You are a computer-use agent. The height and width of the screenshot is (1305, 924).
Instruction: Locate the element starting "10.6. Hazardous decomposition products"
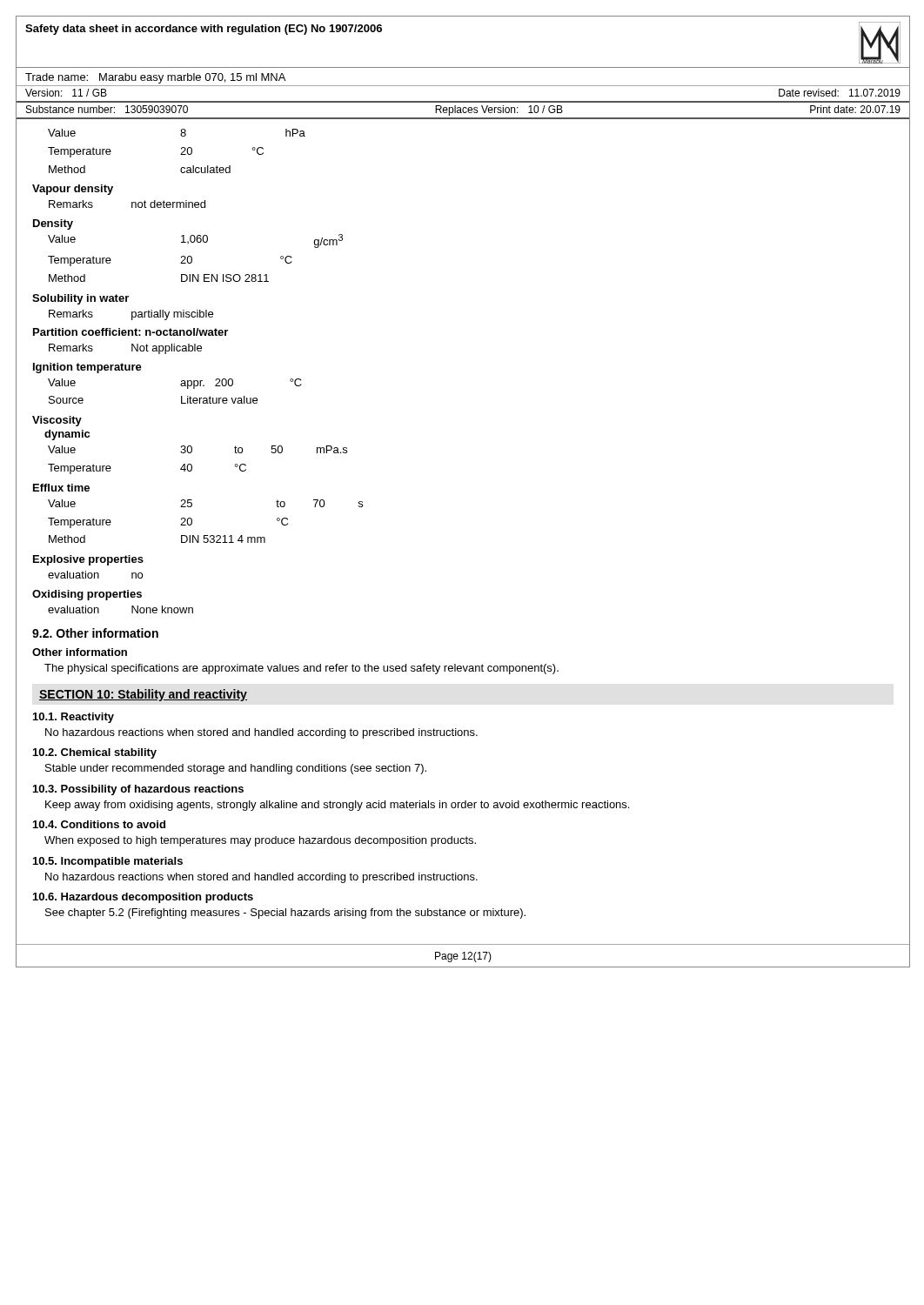pos(143,897)
